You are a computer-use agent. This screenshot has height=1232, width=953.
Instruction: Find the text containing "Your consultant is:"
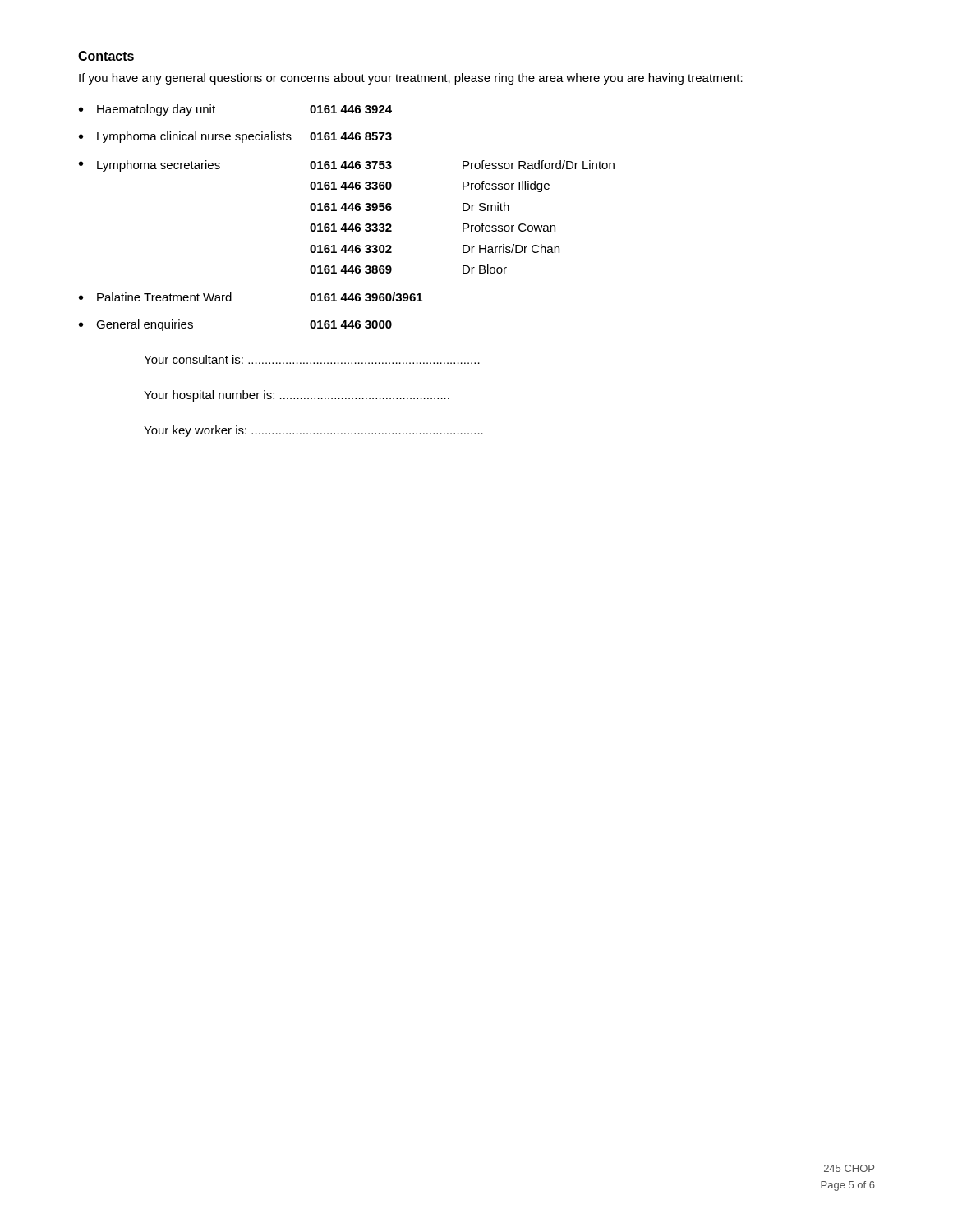click(x=312, y=359)
